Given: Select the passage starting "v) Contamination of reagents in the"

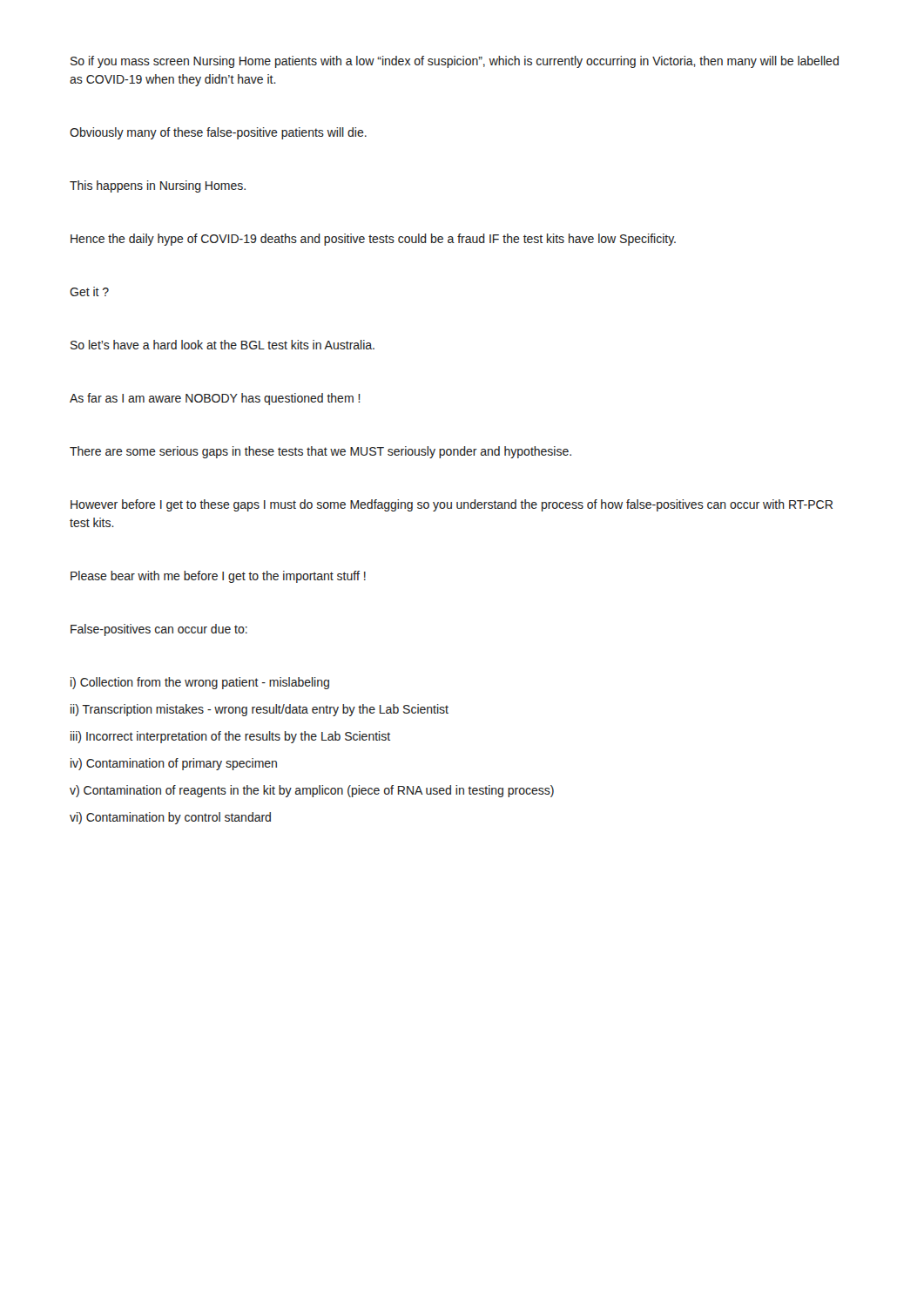Looking at the screenshot, I should [312, 790].
